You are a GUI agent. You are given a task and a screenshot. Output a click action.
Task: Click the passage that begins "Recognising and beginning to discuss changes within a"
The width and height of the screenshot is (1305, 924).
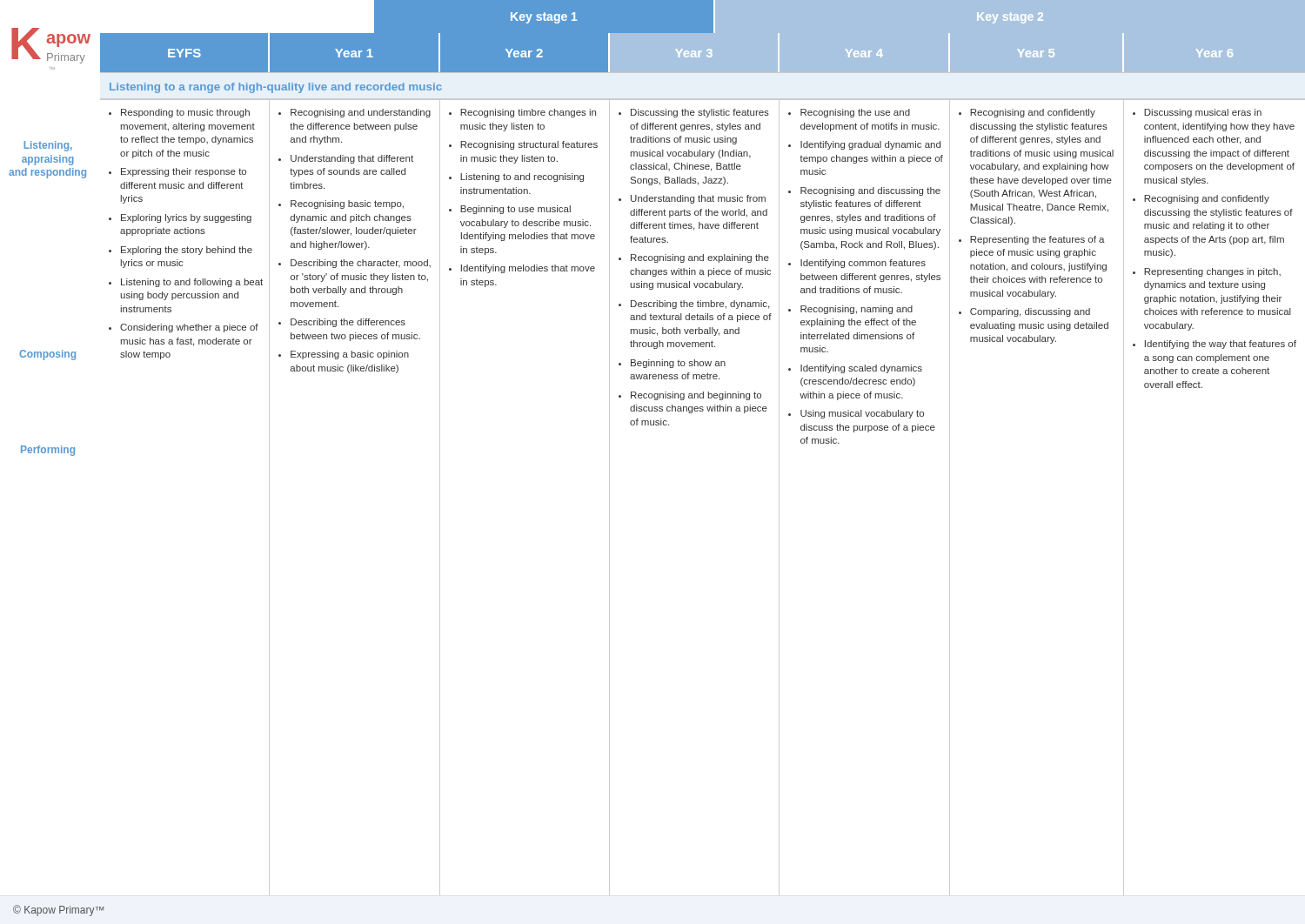tap(699, 408)
